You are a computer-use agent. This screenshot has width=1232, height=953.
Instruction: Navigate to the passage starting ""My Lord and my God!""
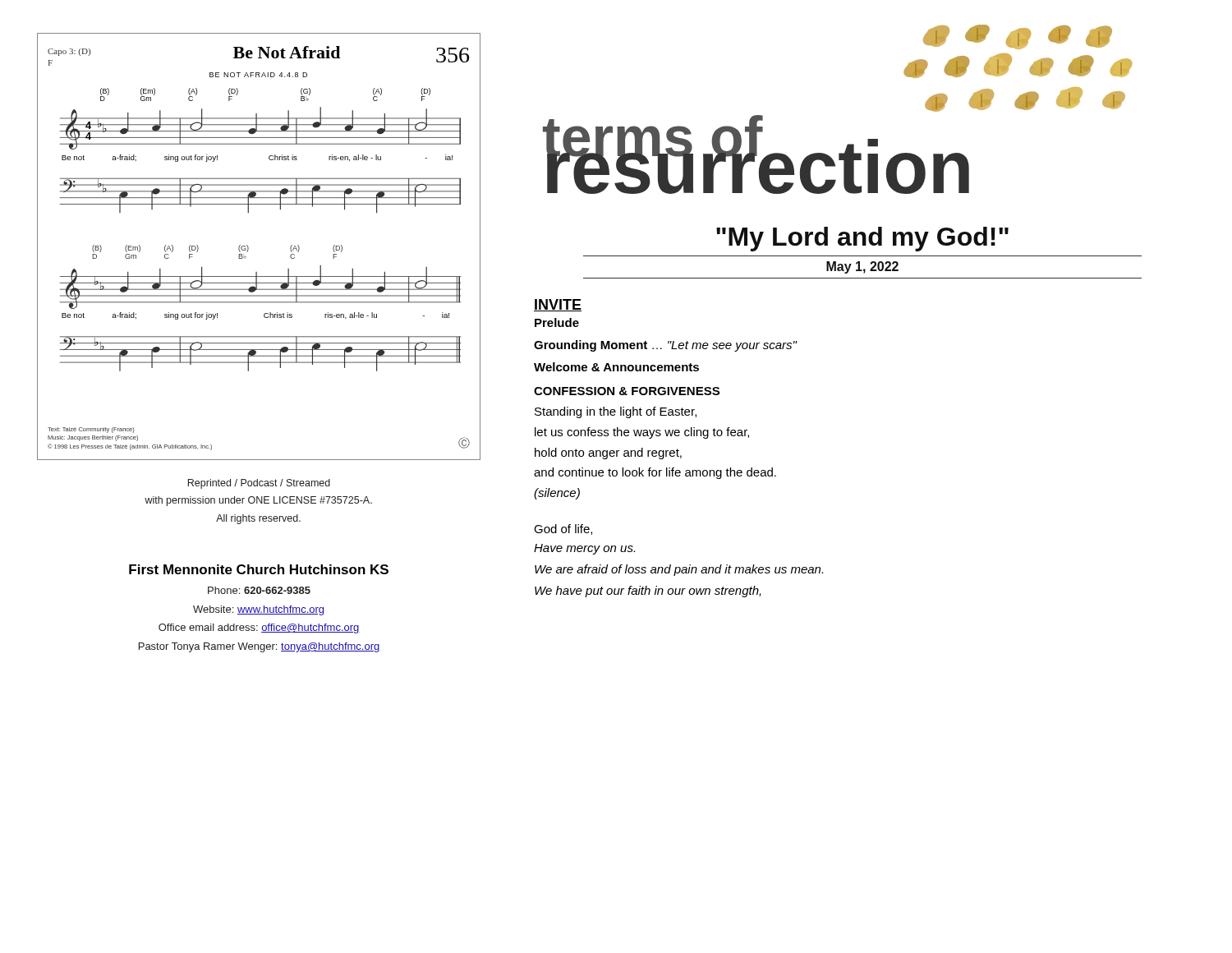click(x=862, y=237)
